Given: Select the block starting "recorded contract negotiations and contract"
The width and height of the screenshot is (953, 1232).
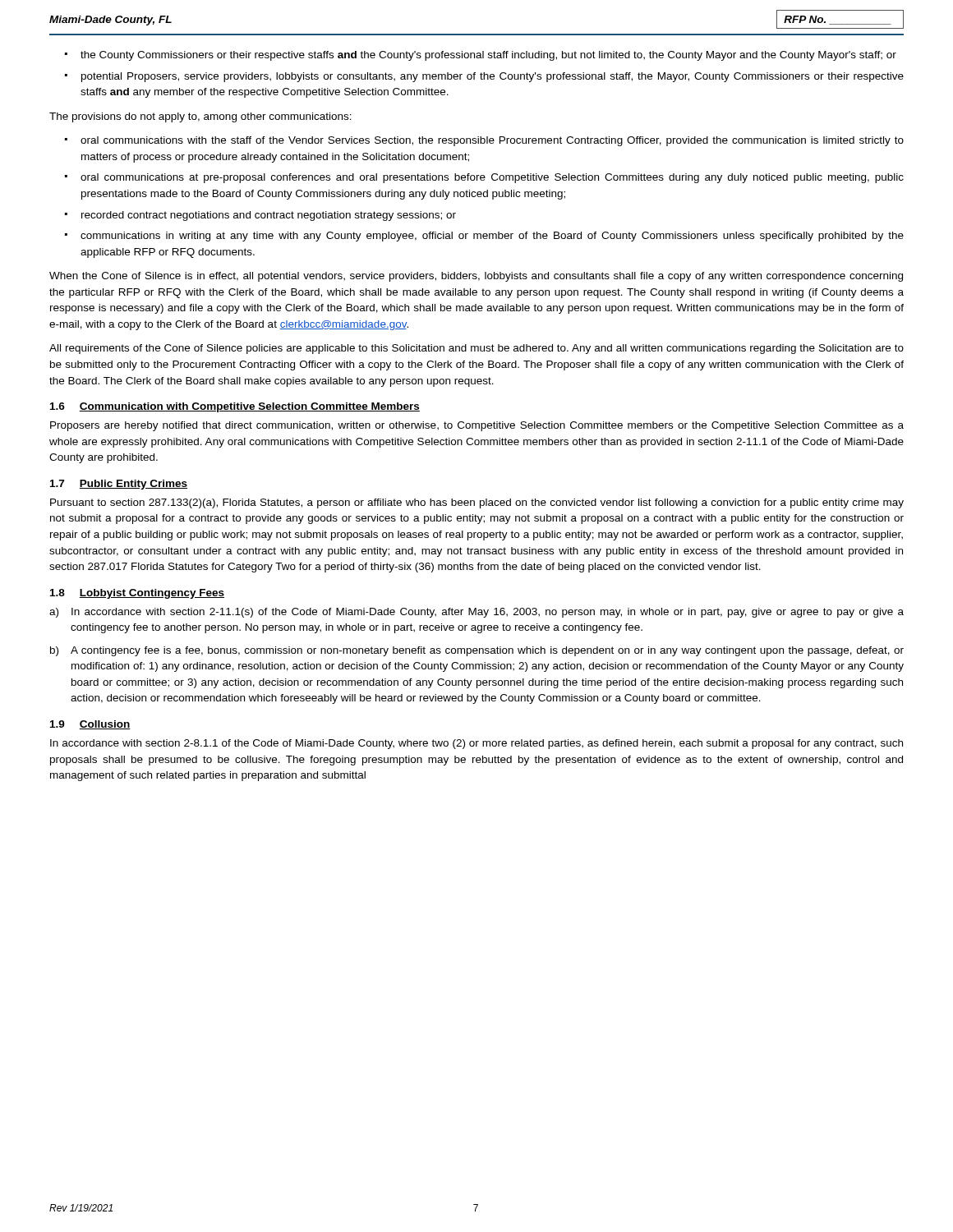Looking at the screenshot, I should click(x=268, y=214).
